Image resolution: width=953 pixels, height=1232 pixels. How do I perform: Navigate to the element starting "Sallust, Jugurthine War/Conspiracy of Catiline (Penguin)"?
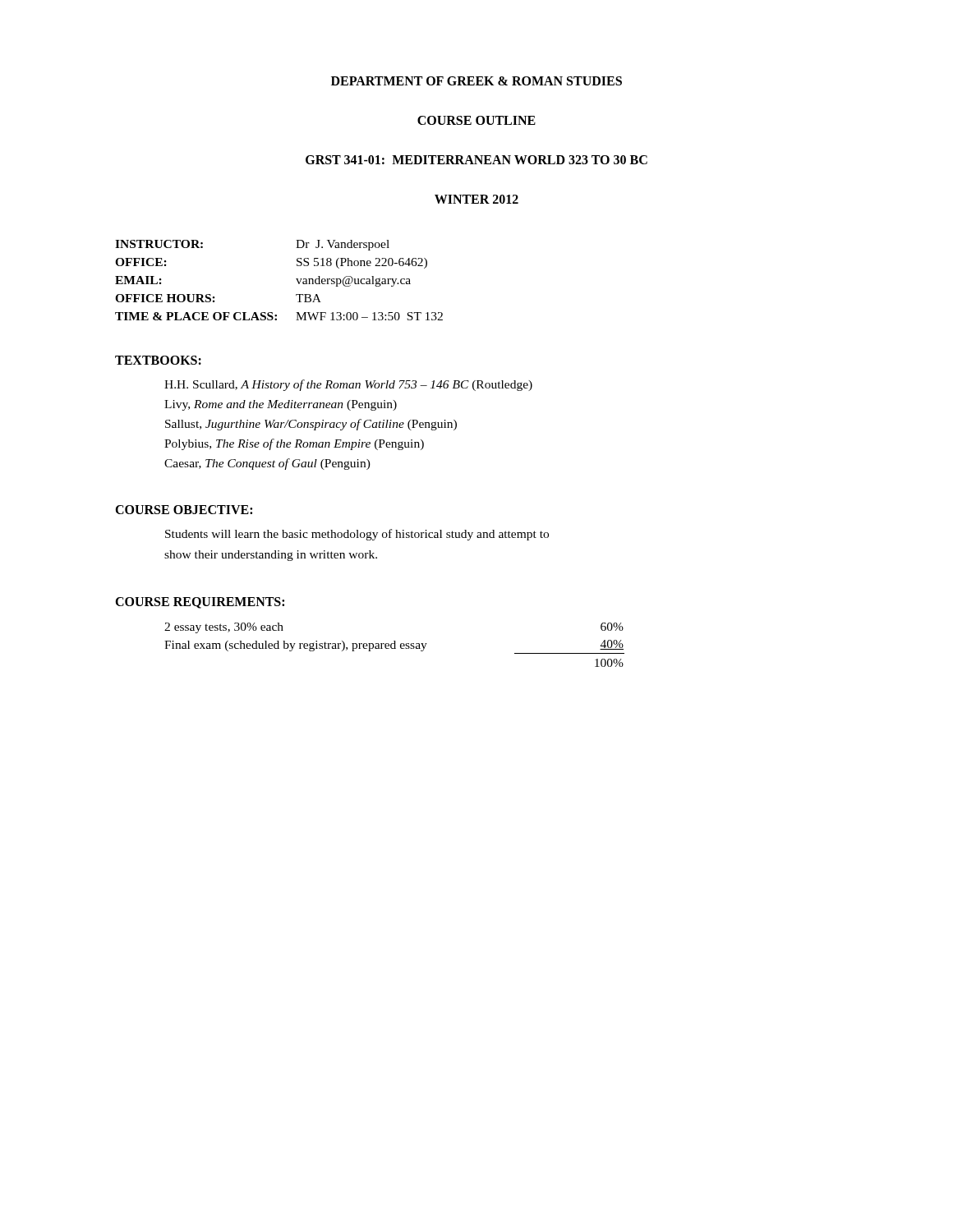coord(311,423)
